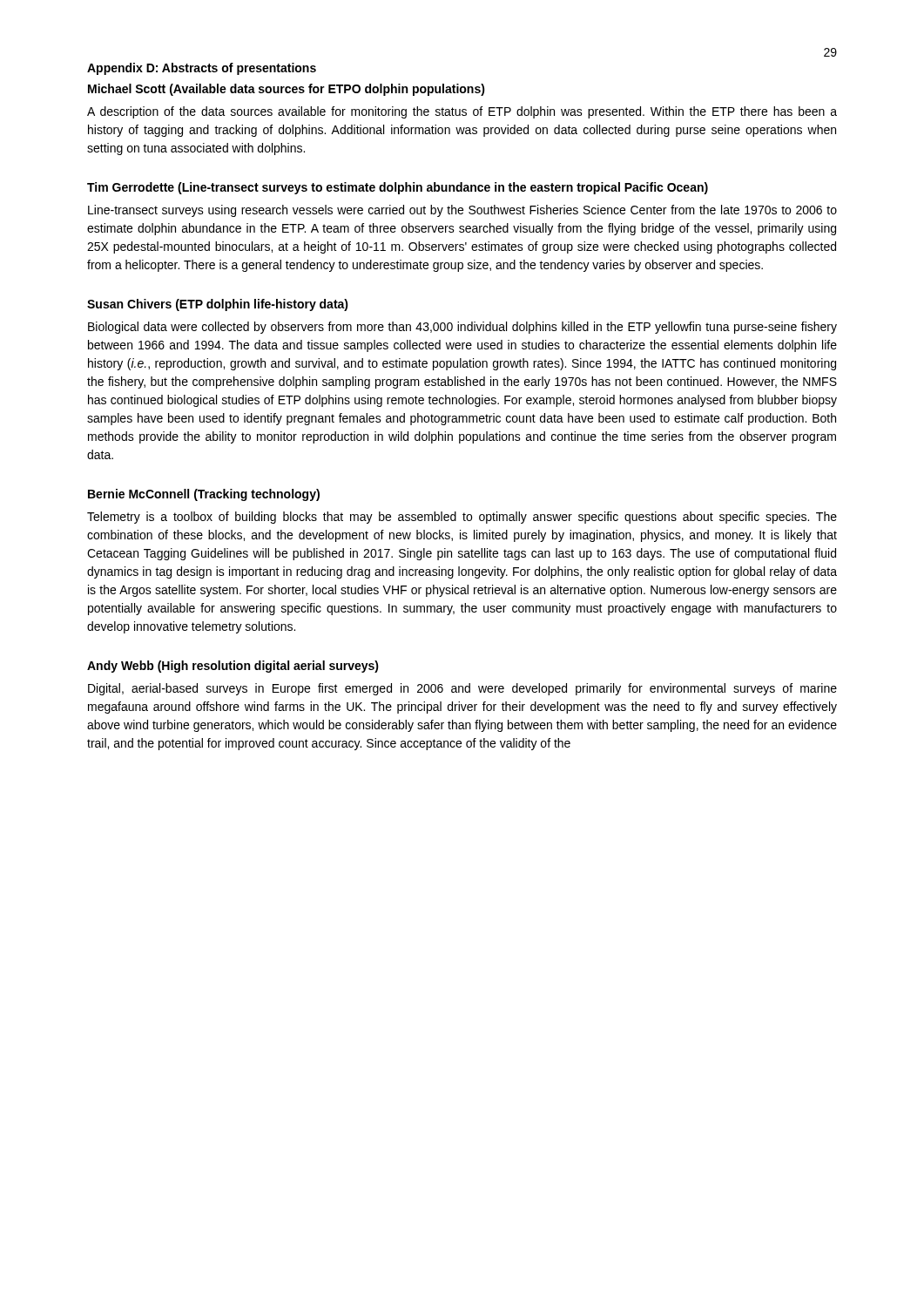Where is the section header that starts "Appendix D: Abstracts"?

point(202,68)
